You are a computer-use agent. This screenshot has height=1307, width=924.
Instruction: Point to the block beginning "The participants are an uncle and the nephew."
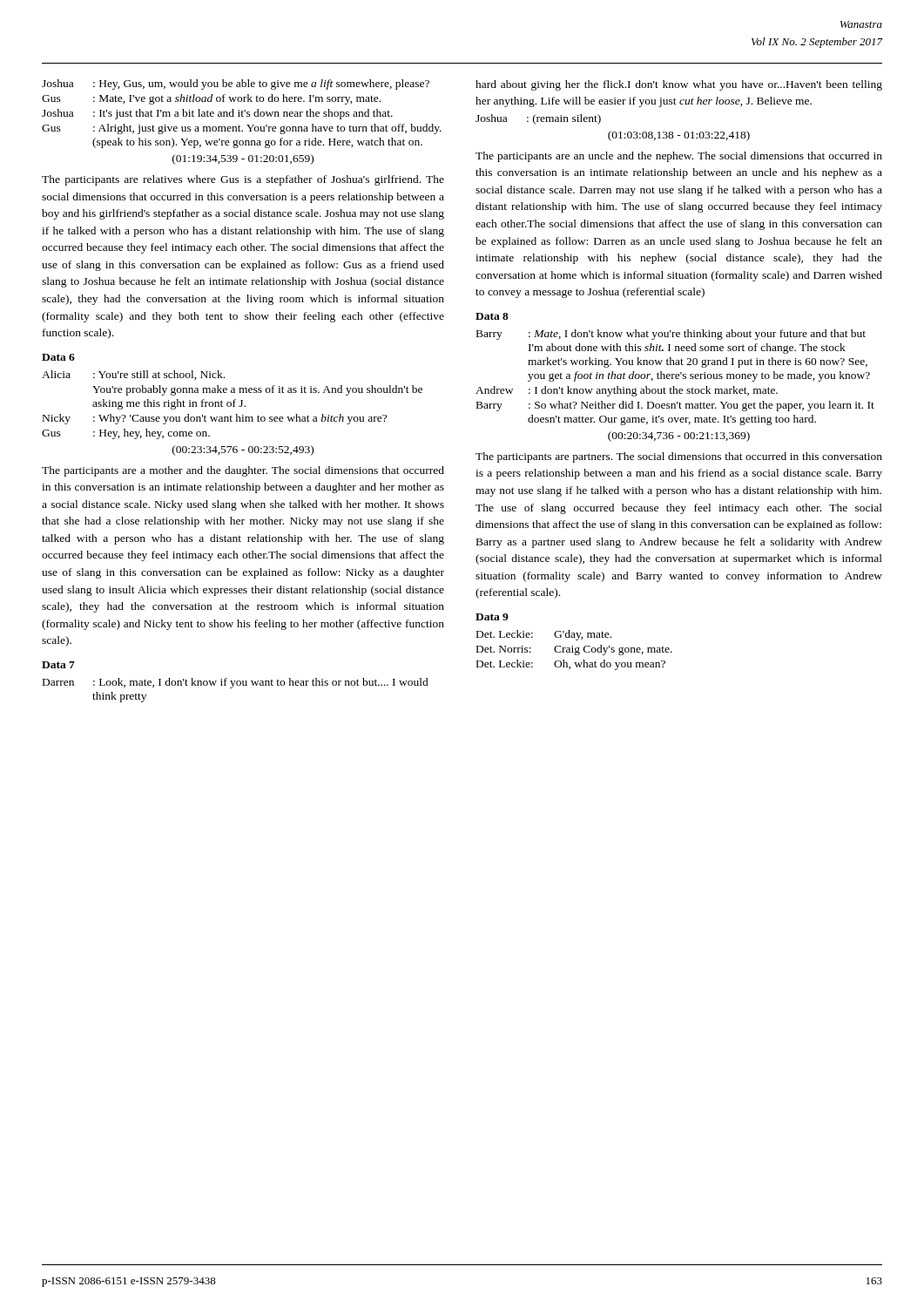679,224
